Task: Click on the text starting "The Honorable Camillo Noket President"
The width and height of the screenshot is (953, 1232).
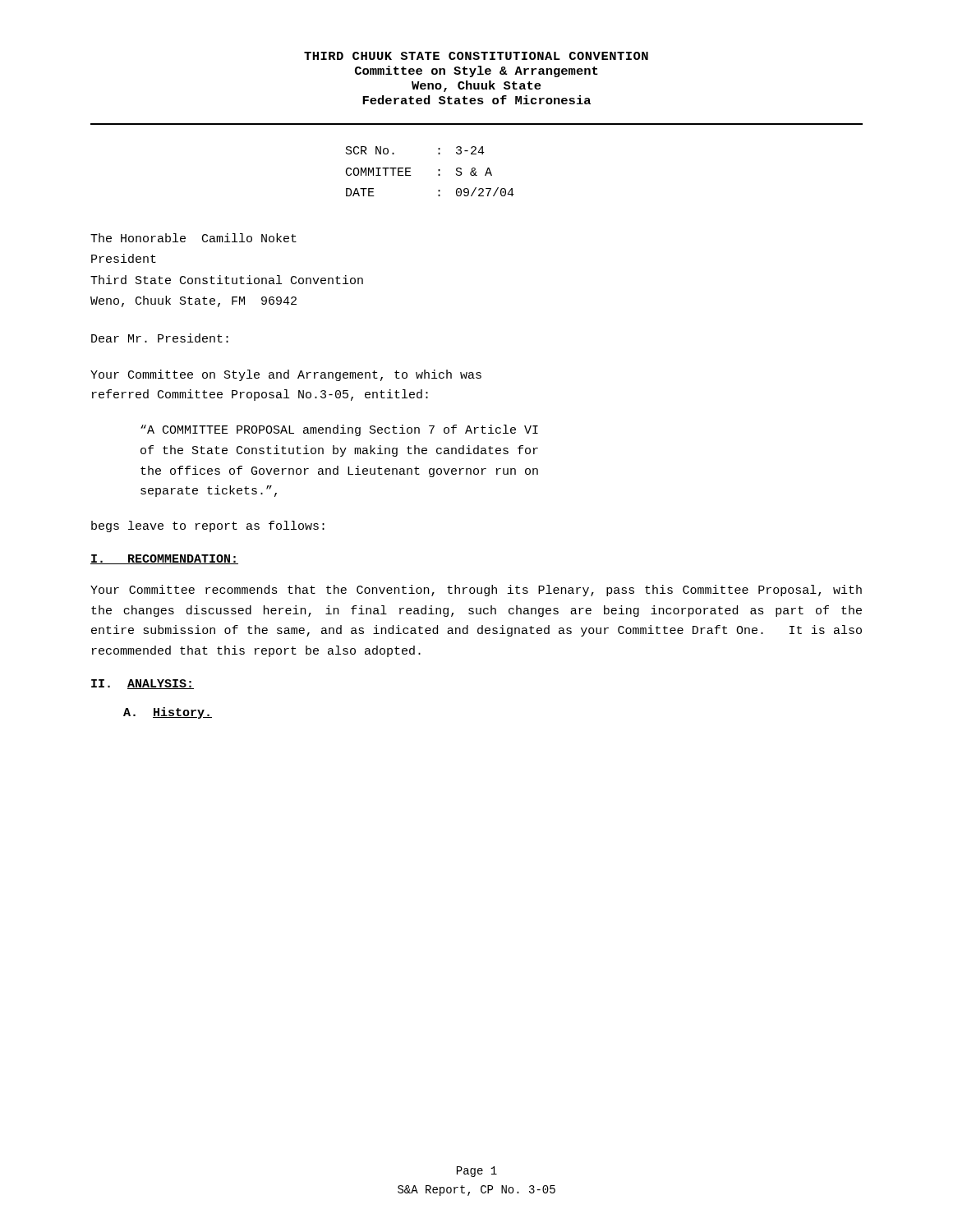Action: click(x=227, y=270)
